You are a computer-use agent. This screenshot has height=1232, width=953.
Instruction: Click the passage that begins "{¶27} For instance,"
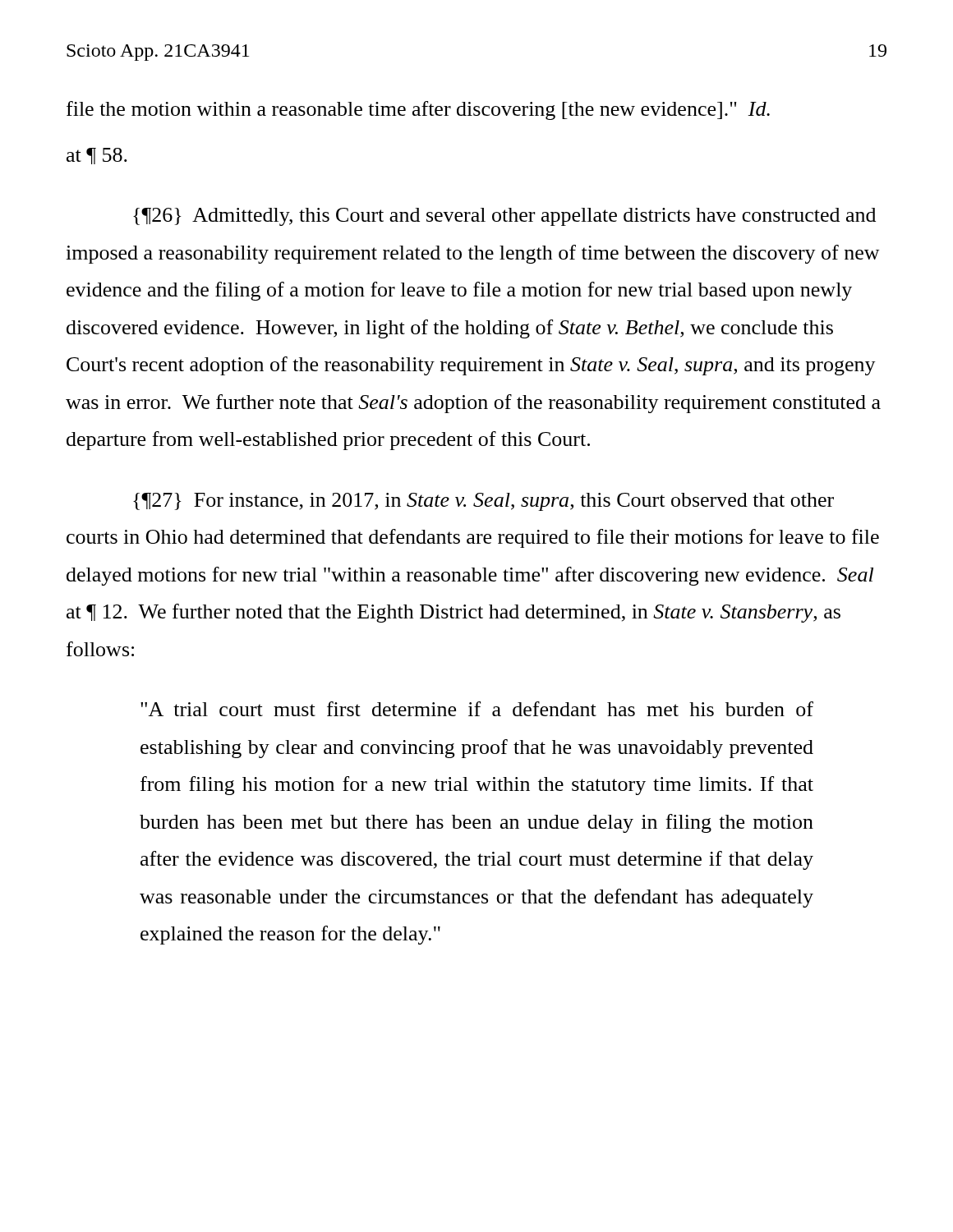[473, 574]
